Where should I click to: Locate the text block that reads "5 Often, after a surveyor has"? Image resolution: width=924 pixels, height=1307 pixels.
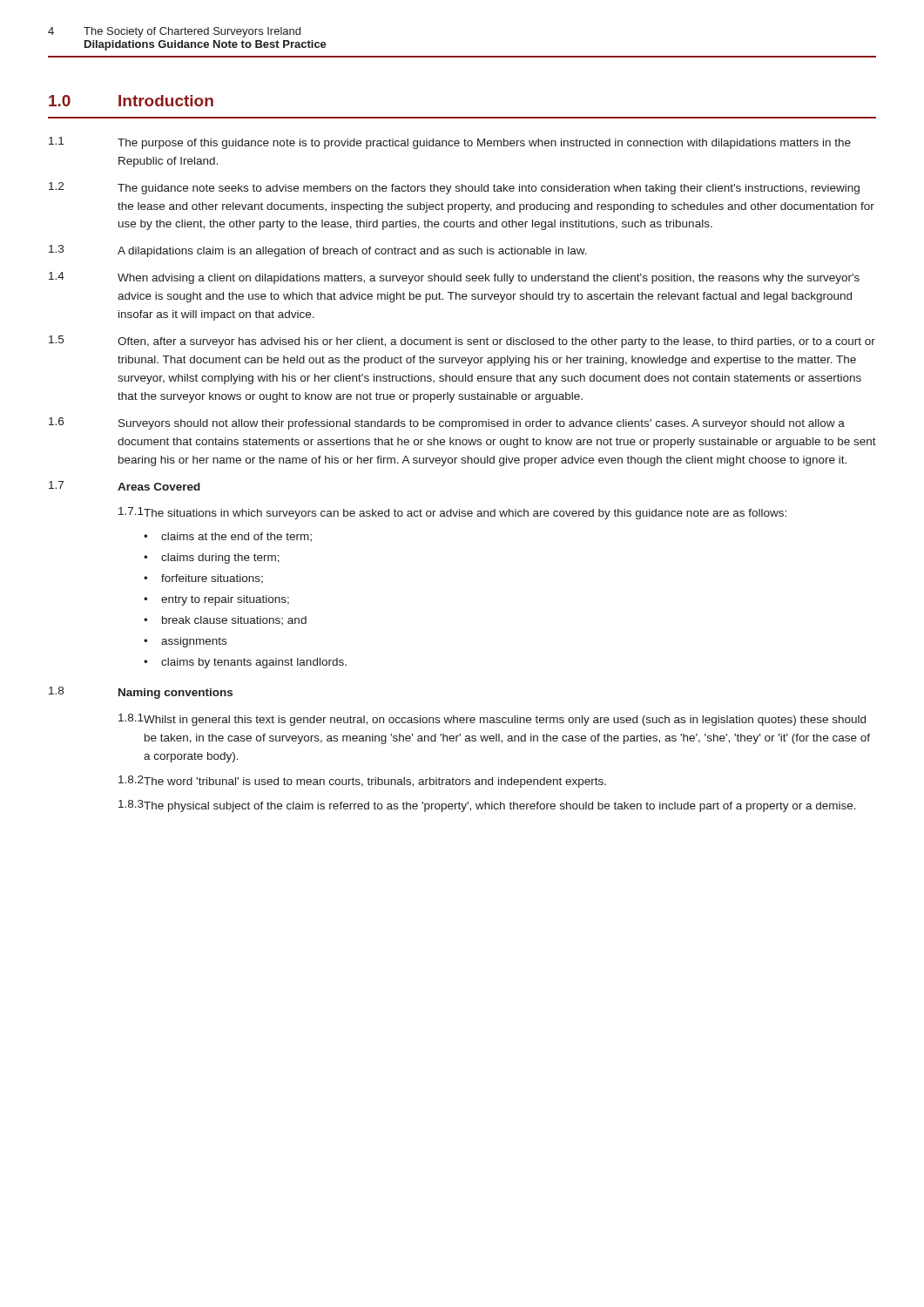coord(462,369)
